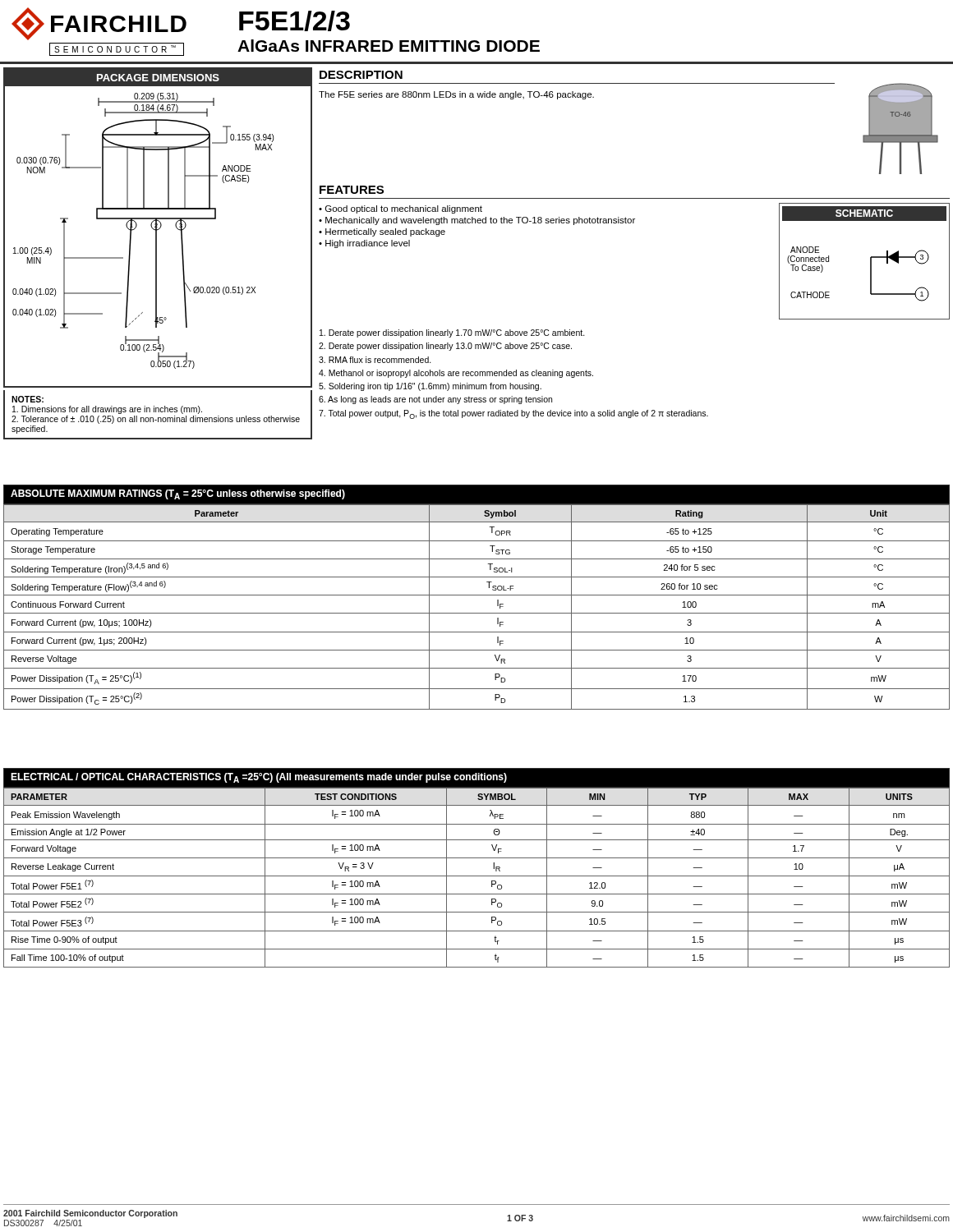Click the passage that begins "DESCRIPTION The F5E series are 880nm"

coord(577,85)
